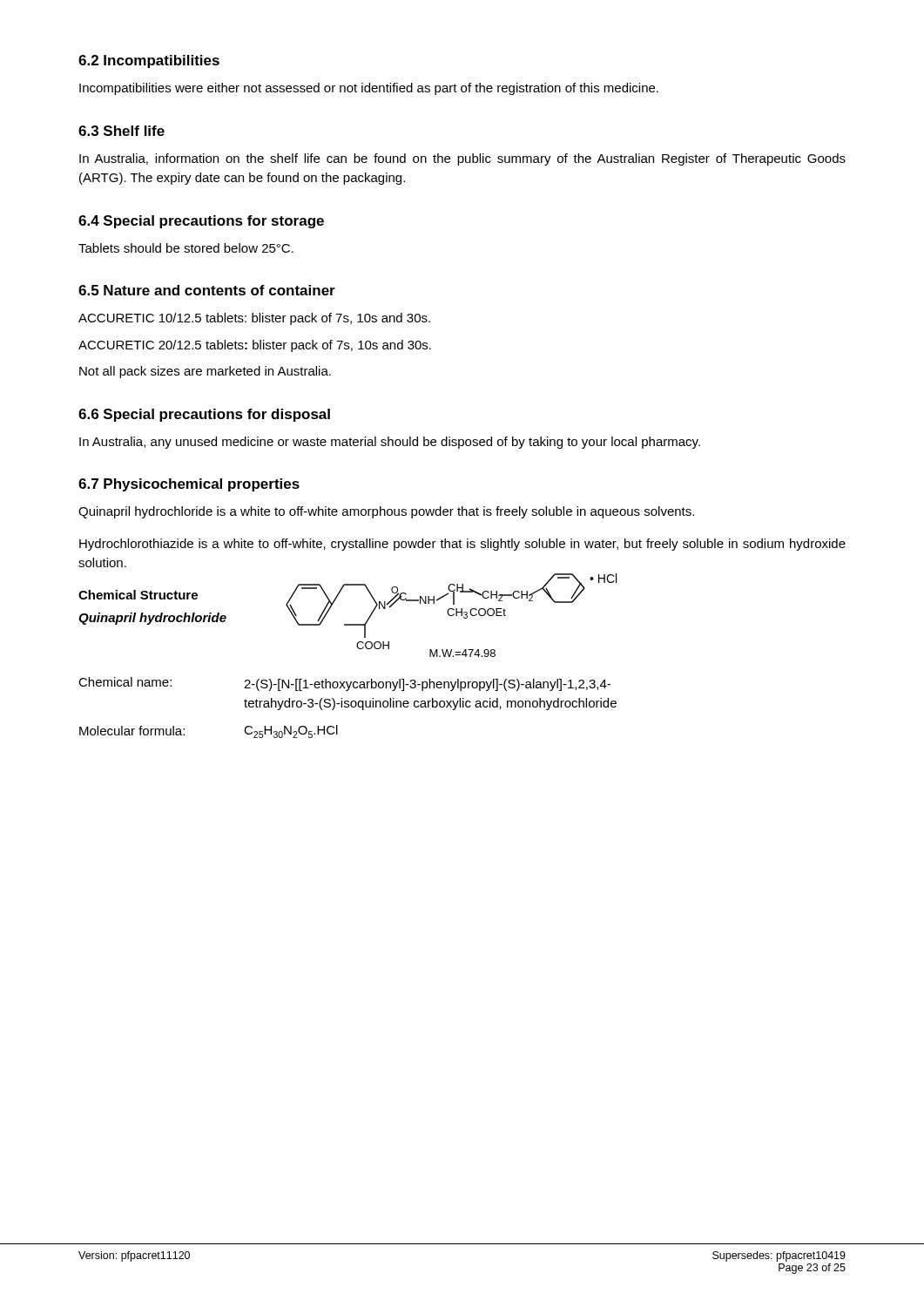Point to the region starting "Chemical Structure"

pyautogui.click(x=138, y=594)
